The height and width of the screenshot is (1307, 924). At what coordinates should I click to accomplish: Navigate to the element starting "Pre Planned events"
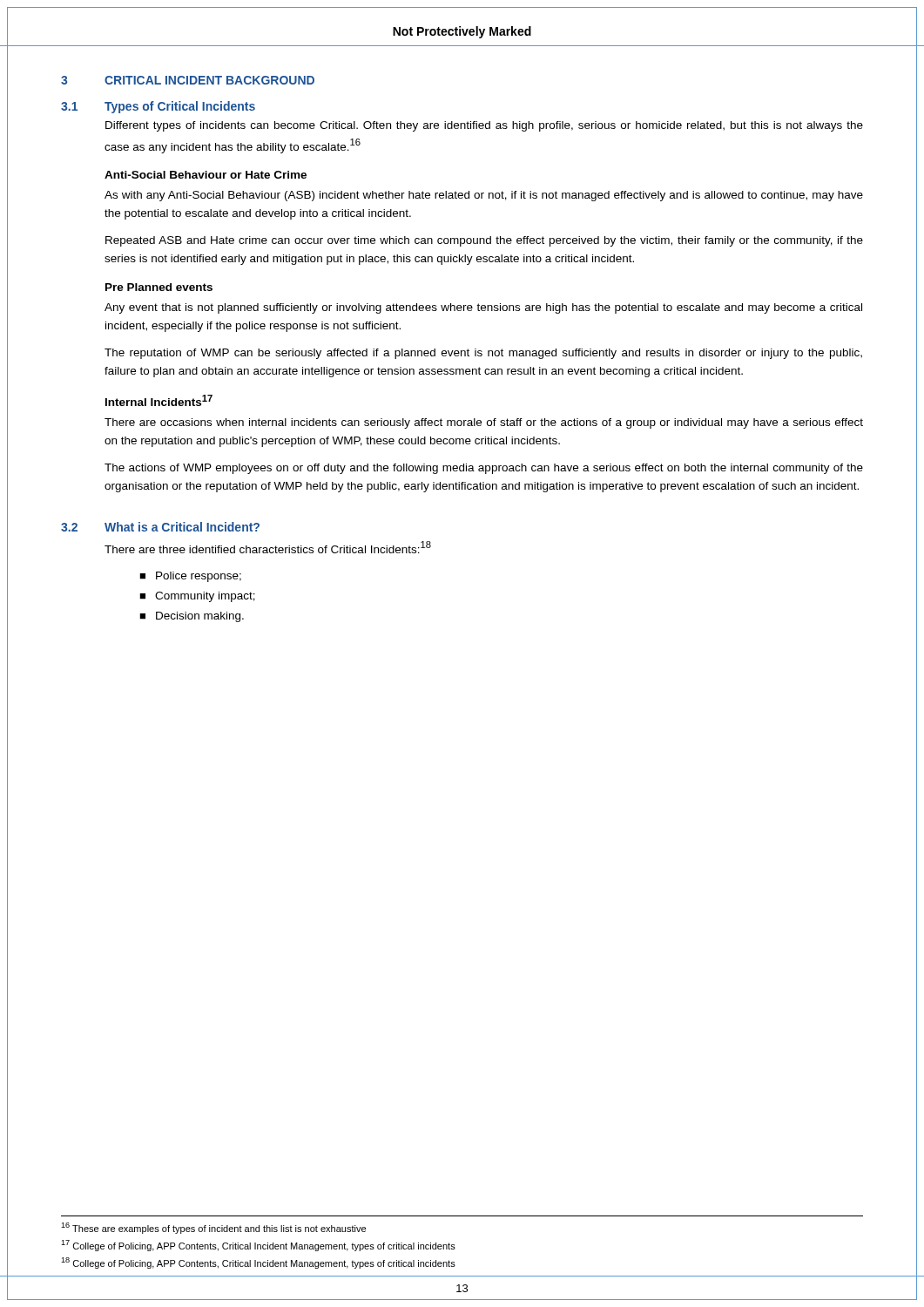point(159,287)
